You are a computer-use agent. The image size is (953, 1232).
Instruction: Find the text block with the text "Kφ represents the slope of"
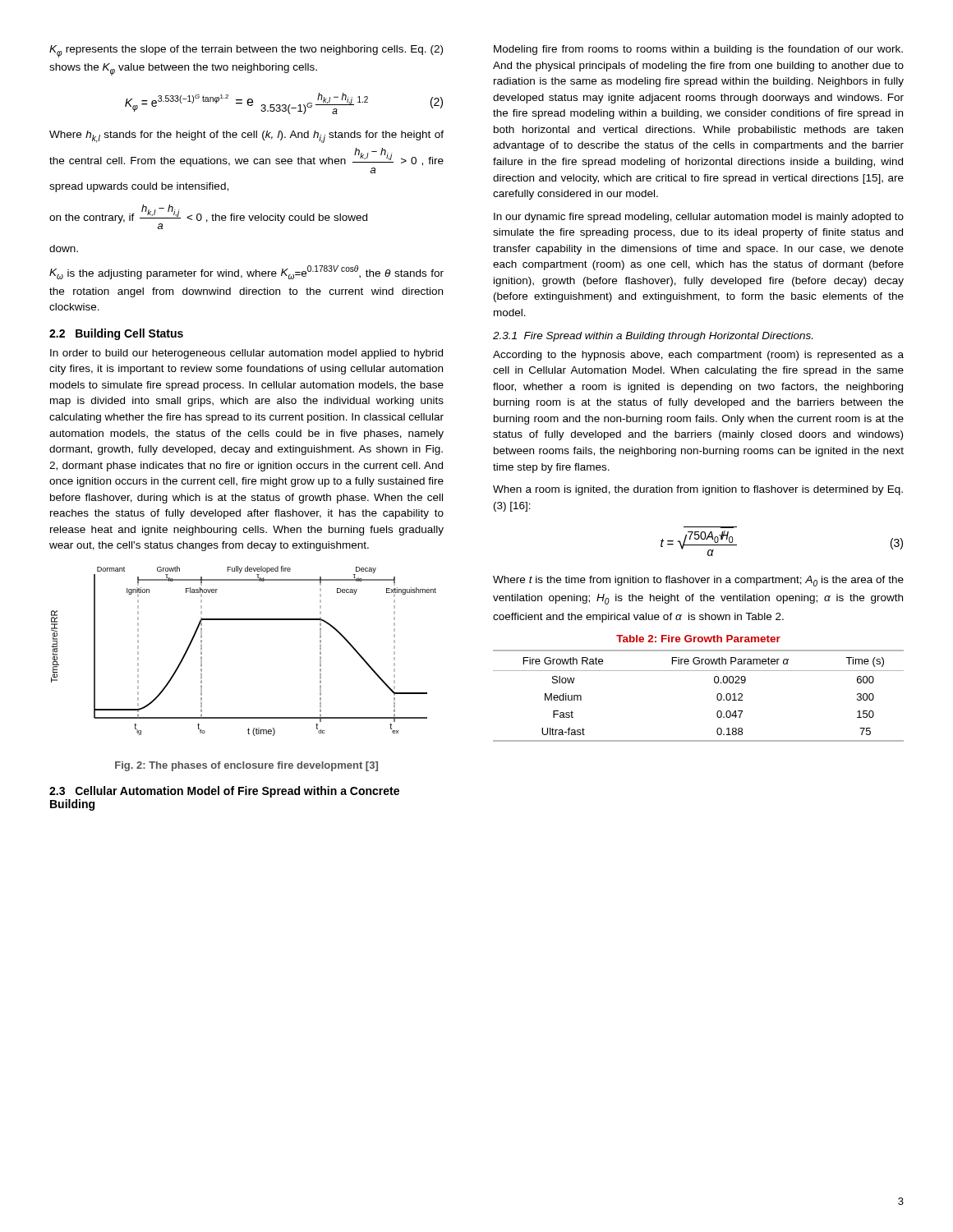tap(246, 59)
